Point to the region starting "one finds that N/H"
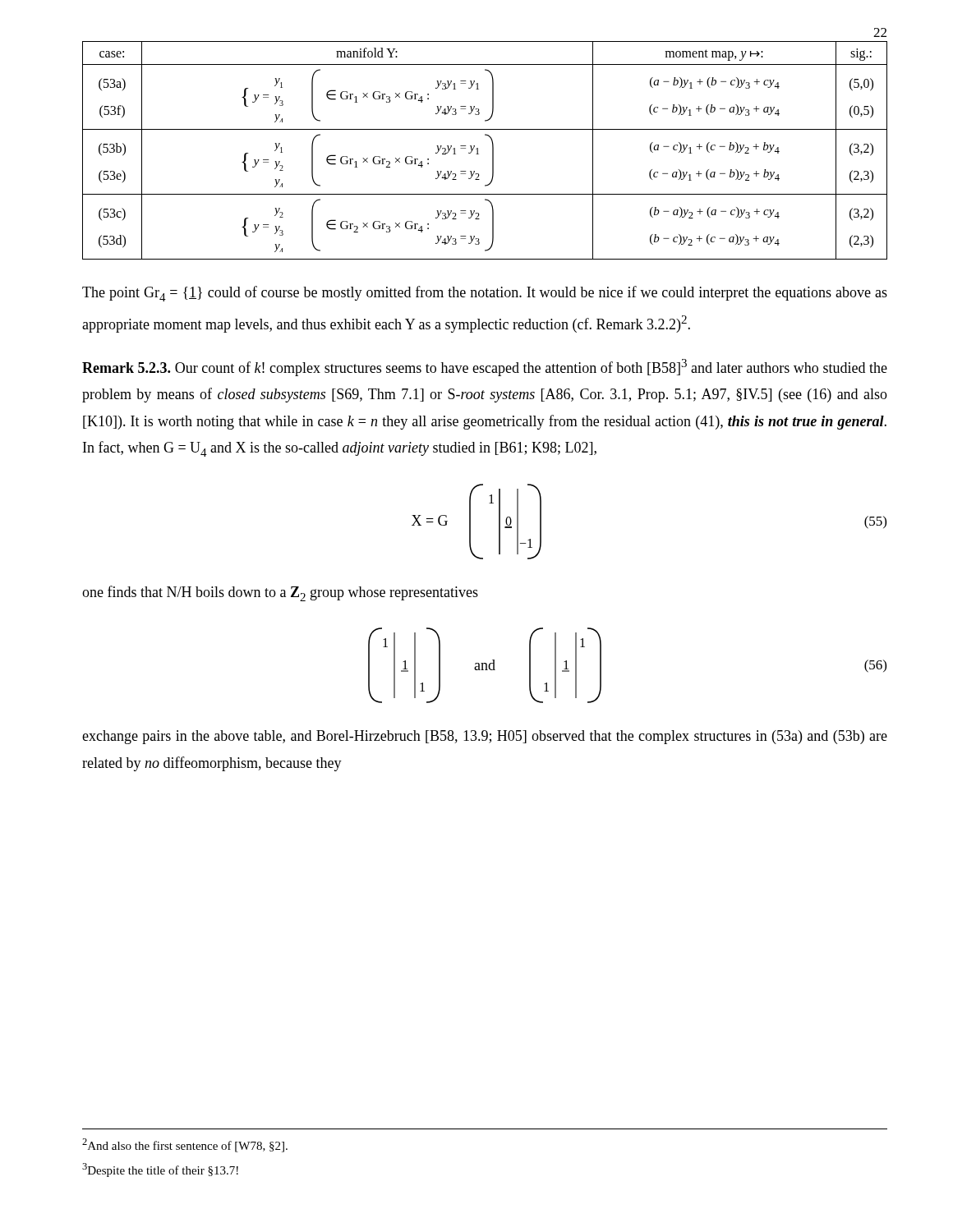 pos(280,593)
